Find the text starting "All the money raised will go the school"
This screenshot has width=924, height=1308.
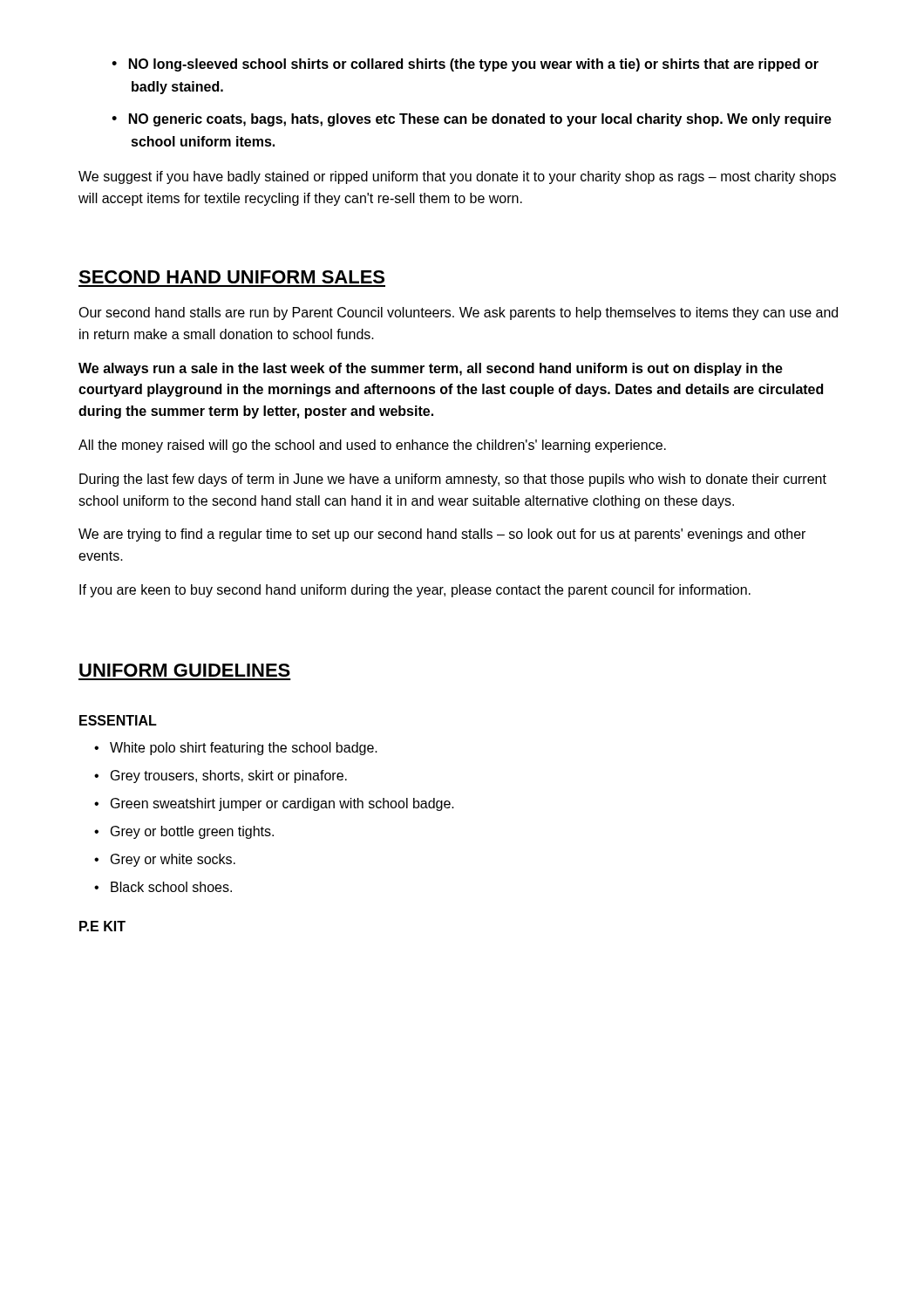click(373, 445)
